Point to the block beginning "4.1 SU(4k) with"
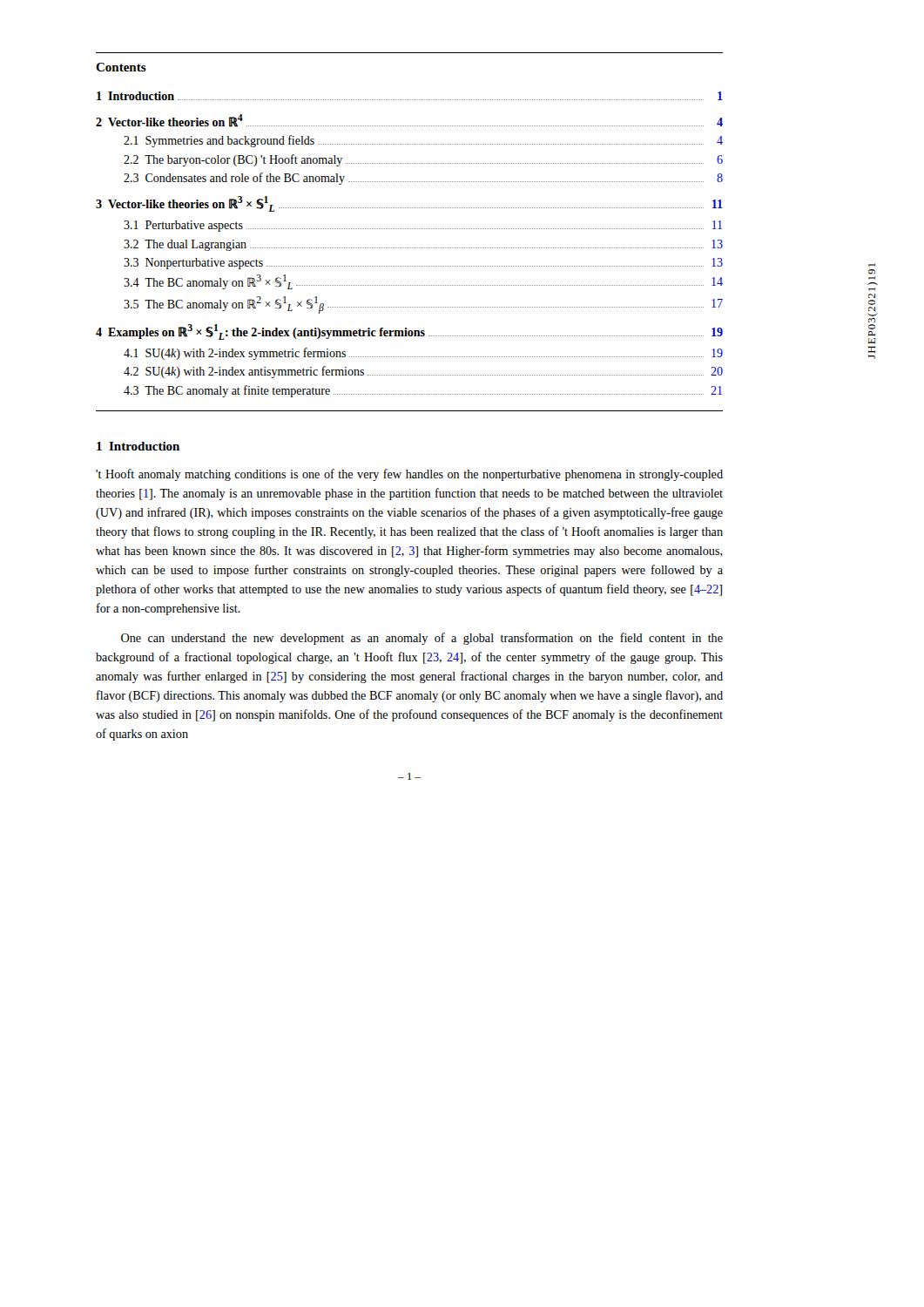Viewport: 924px width, 1307px height. [x=423, y=352]
